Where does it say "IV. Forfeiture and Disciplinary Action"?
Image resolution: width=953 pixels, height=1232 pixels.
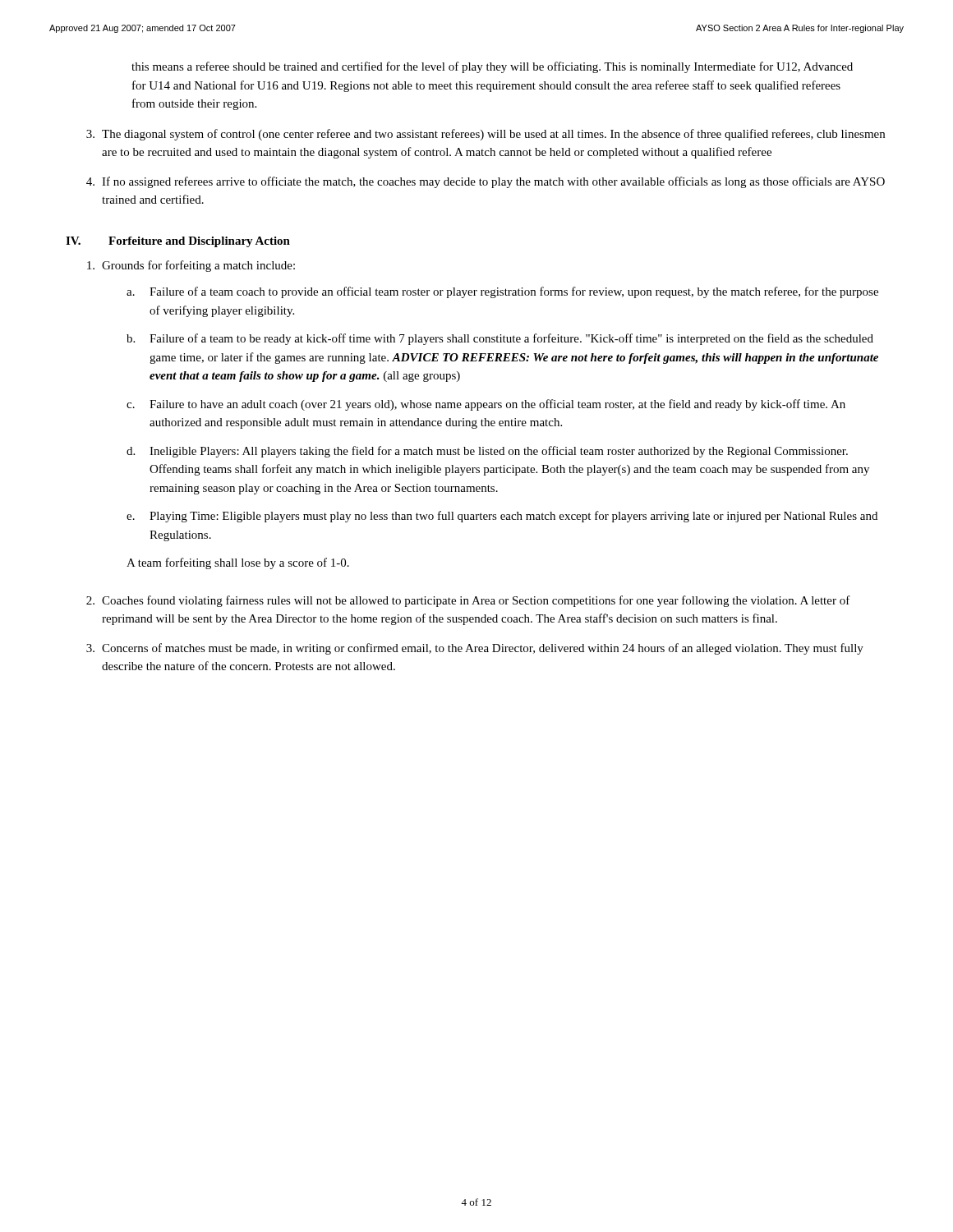[x=178, y=242]
